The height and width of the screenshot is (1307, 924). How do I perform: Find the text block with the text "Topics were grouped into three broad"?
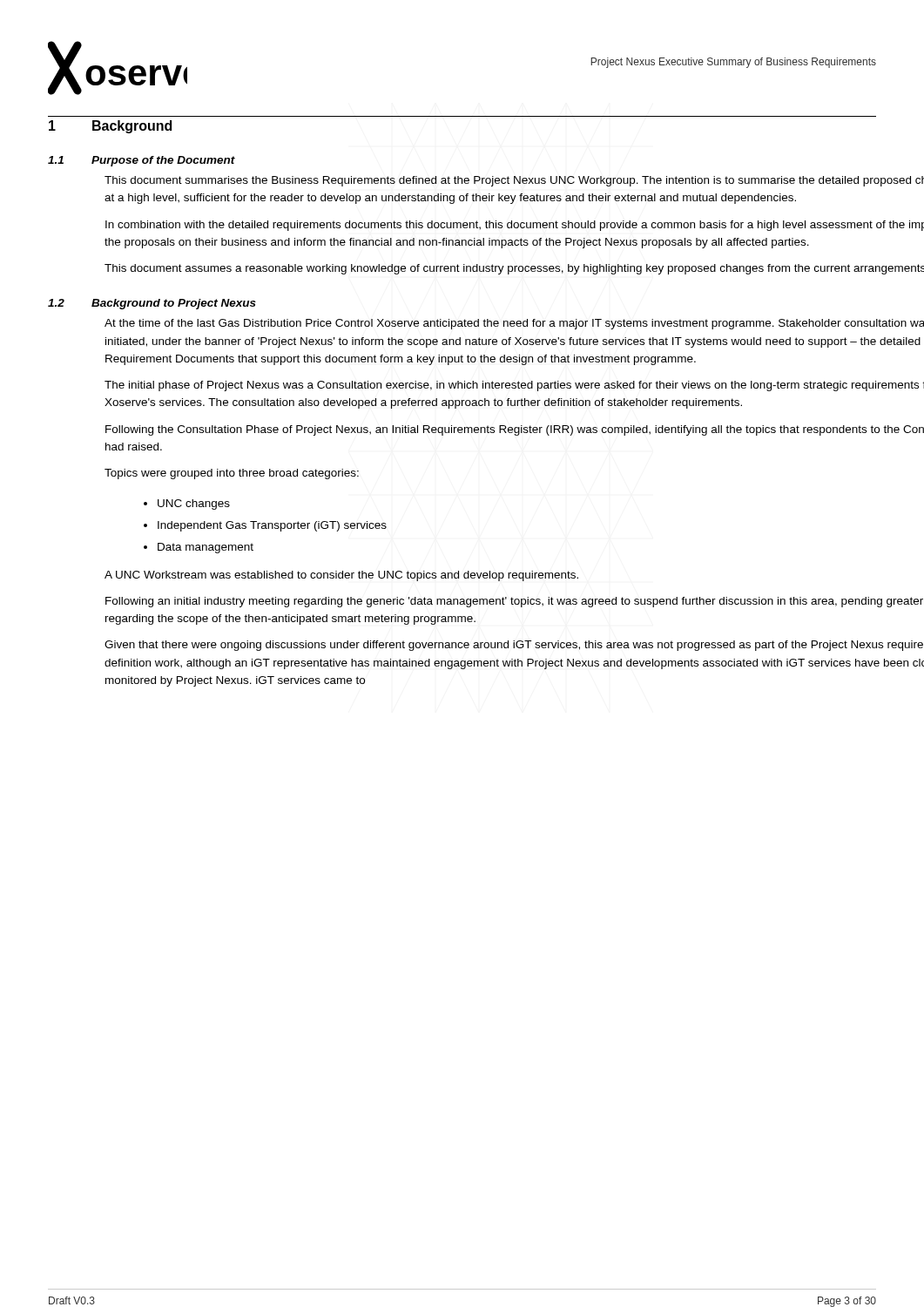pos(232,473)
